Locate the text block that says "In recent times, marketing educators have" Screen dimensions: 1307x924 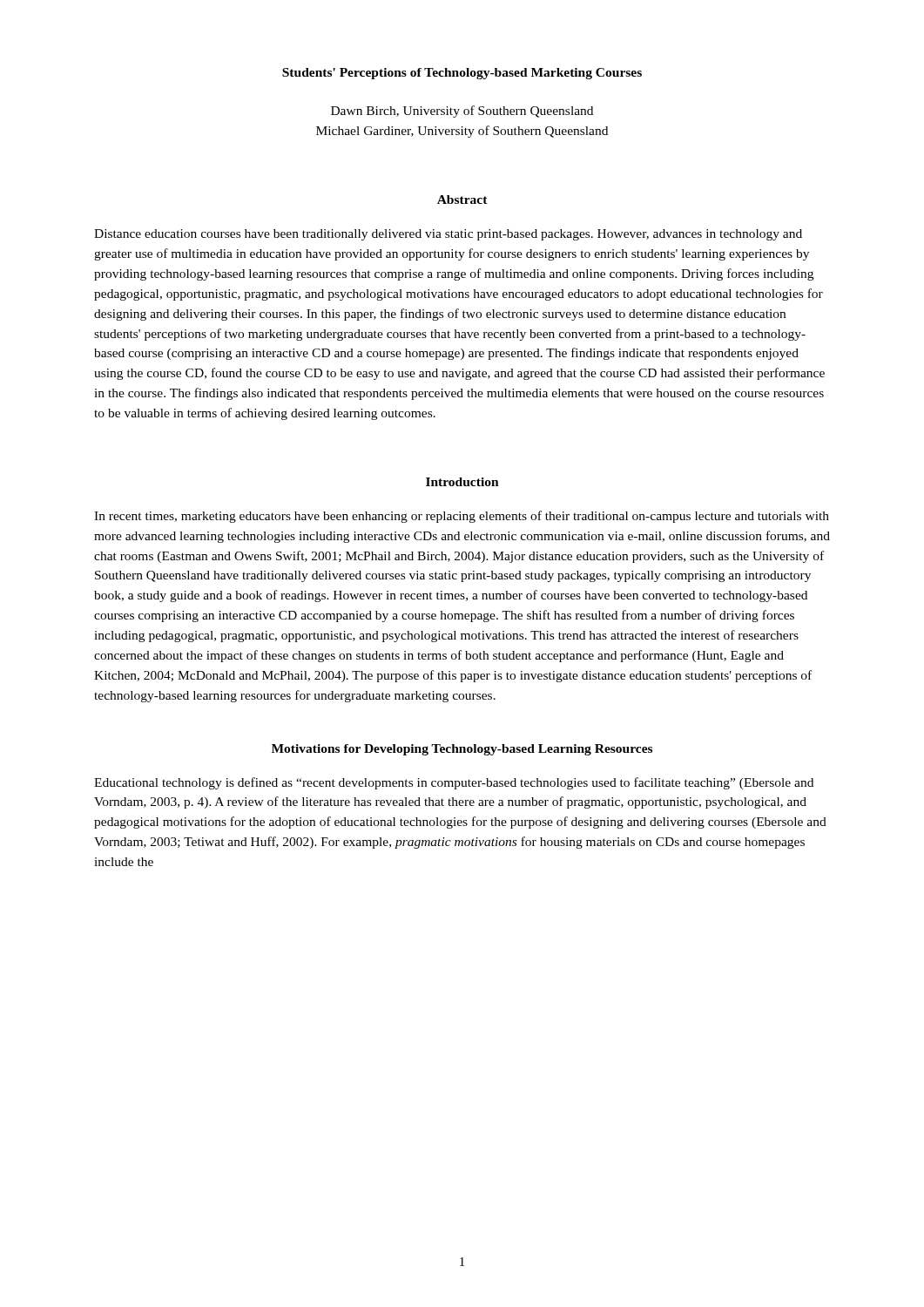[x=462, y=605]
